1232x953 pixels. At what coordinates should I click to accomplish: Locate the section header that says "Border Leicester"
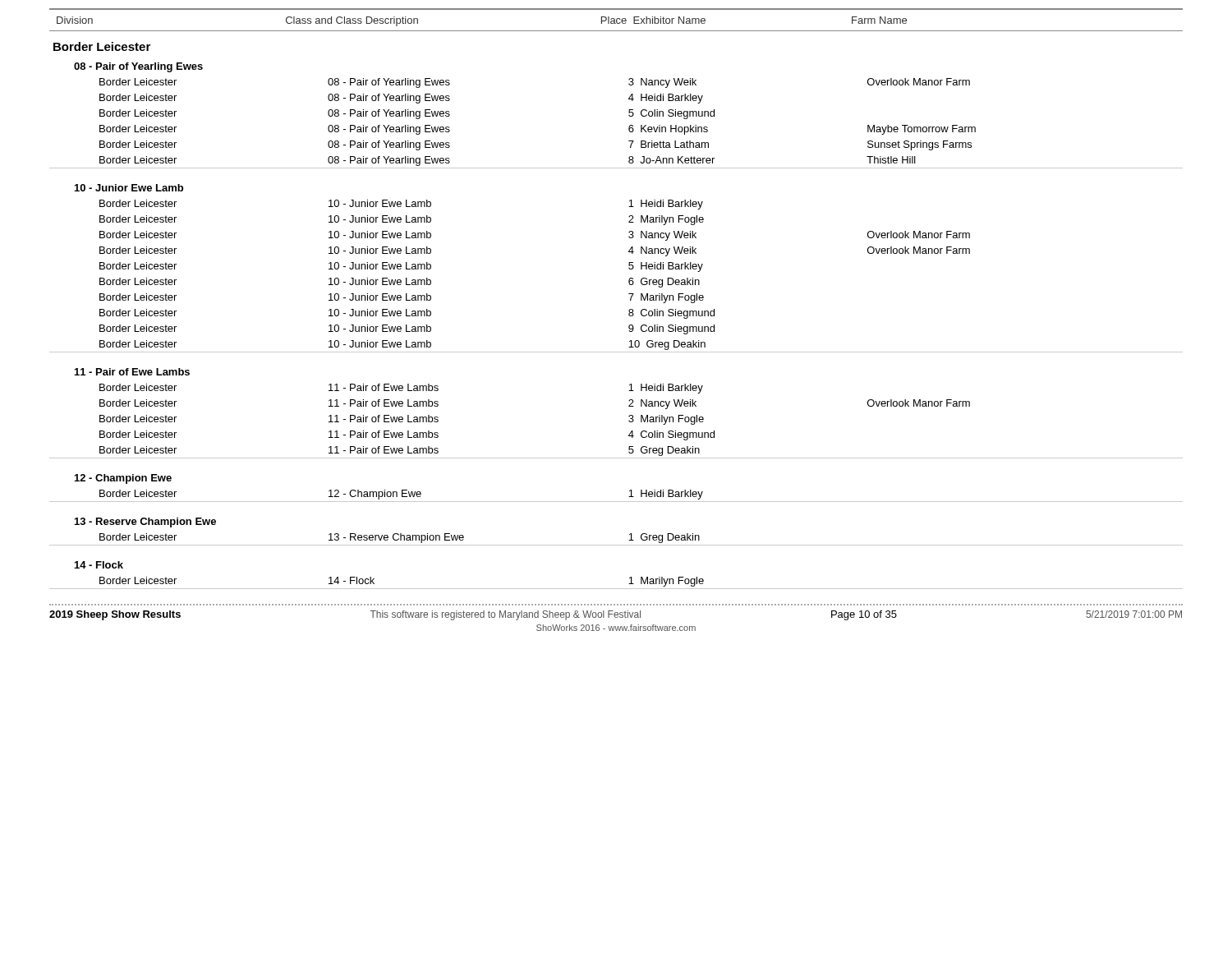tap(102, 46)
